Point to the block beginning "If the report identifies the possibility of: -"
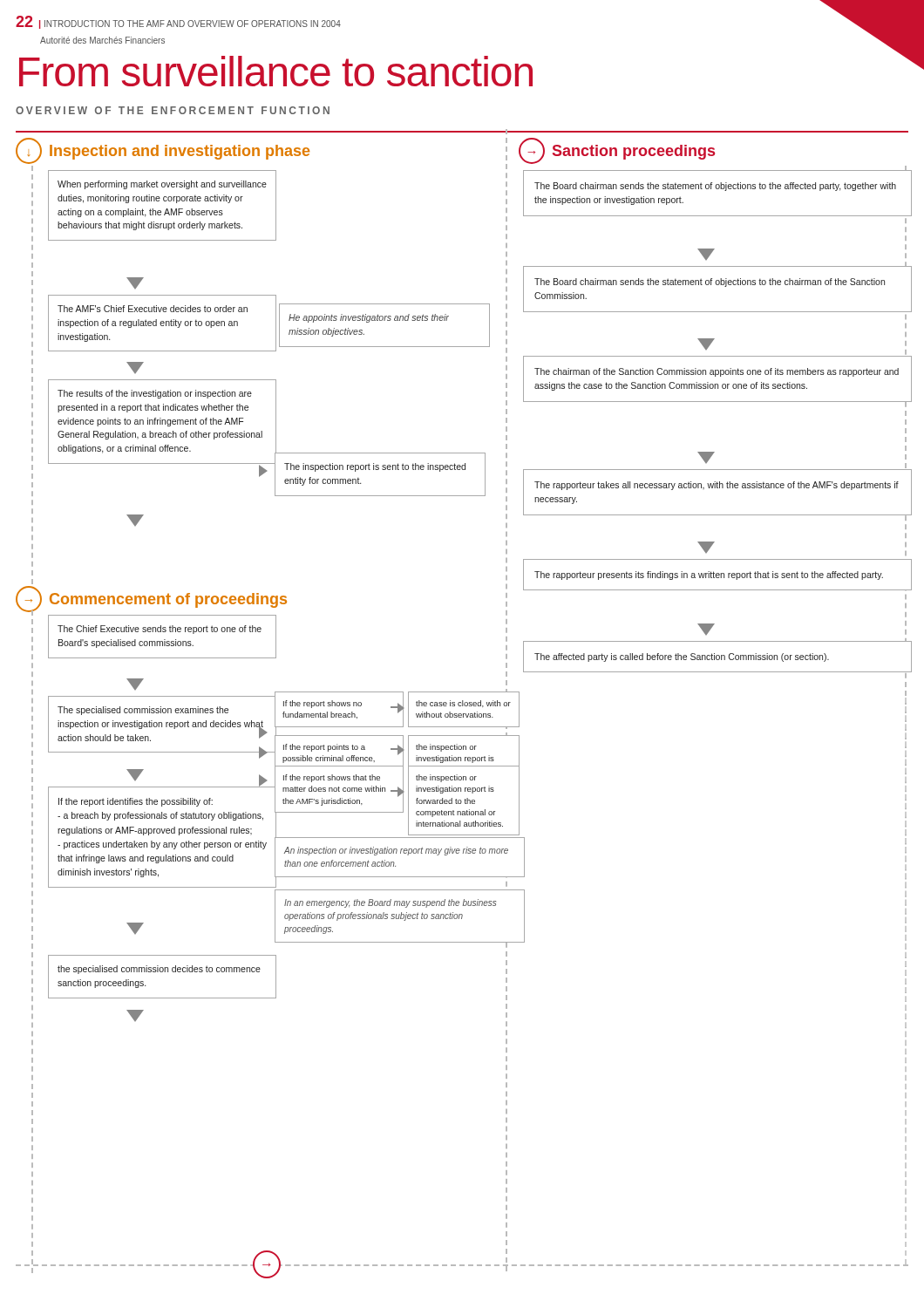 pyautogui.click(x=162, y=837)
